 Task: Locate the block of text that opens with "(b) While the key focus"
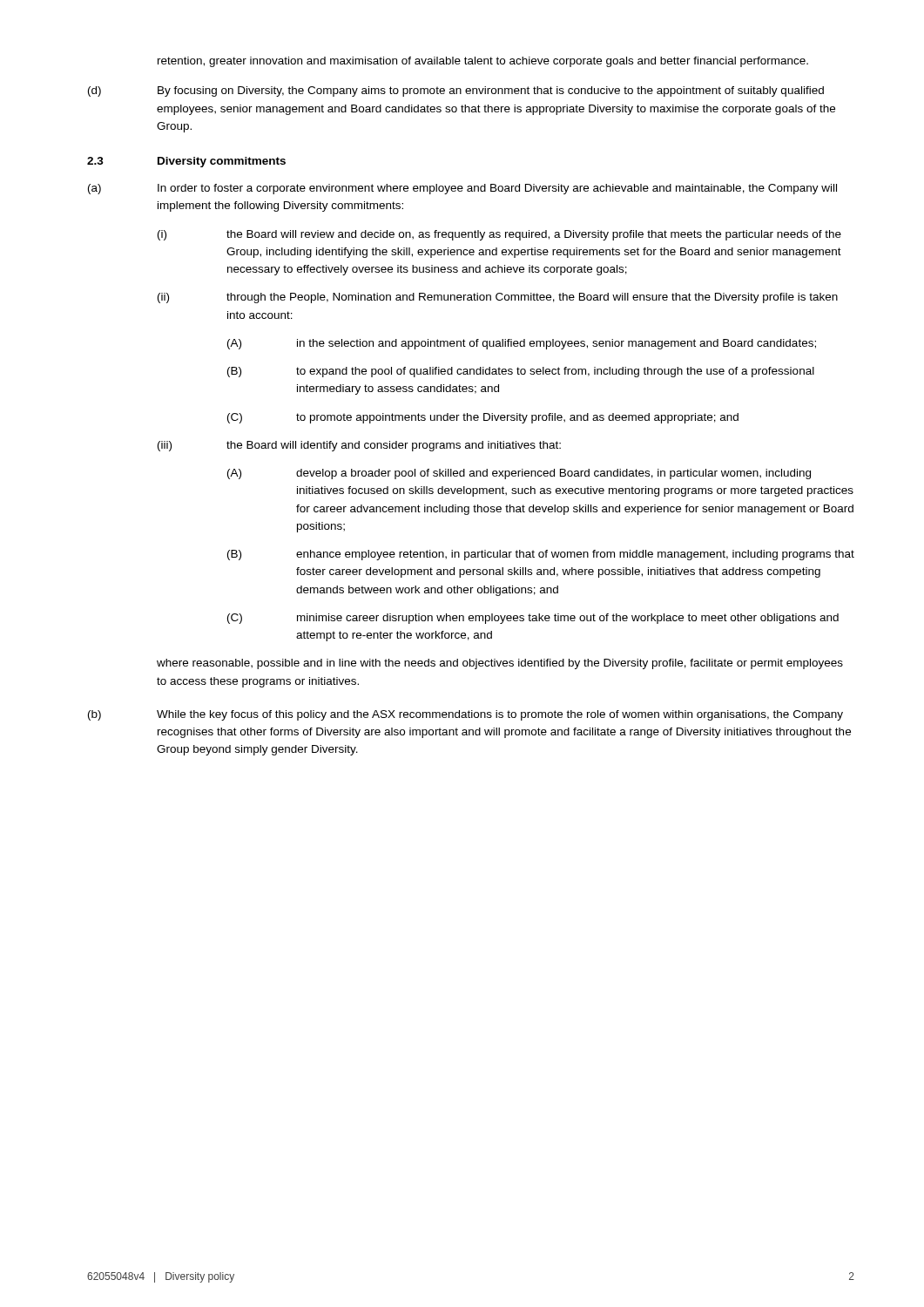471,732
